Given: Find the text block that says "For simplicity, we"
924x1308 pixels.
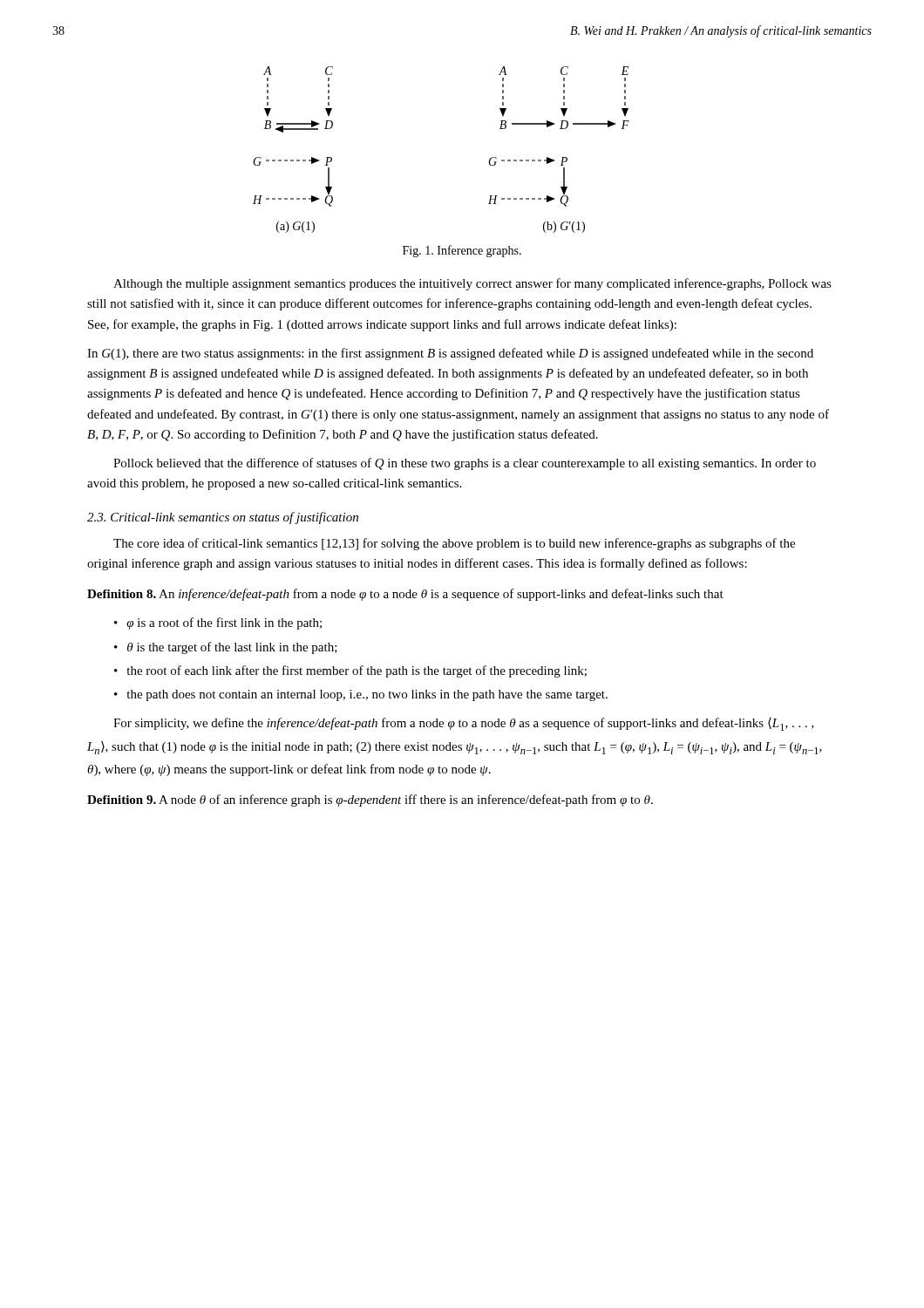Looking at the screenshot, I should [462, 747].
